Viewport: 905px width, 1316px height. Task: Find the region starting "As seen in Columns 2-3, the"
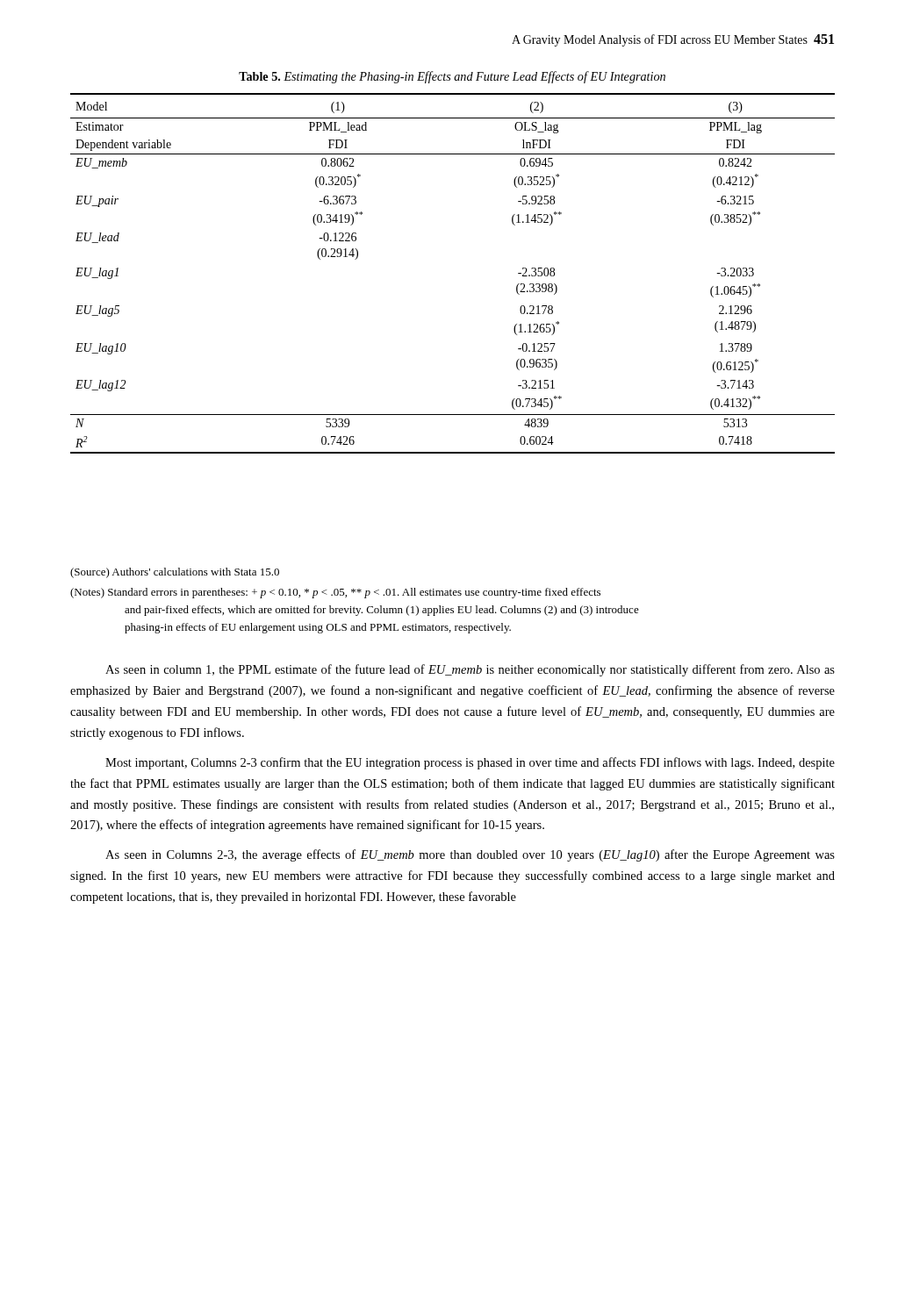click(x=452, y=877)
